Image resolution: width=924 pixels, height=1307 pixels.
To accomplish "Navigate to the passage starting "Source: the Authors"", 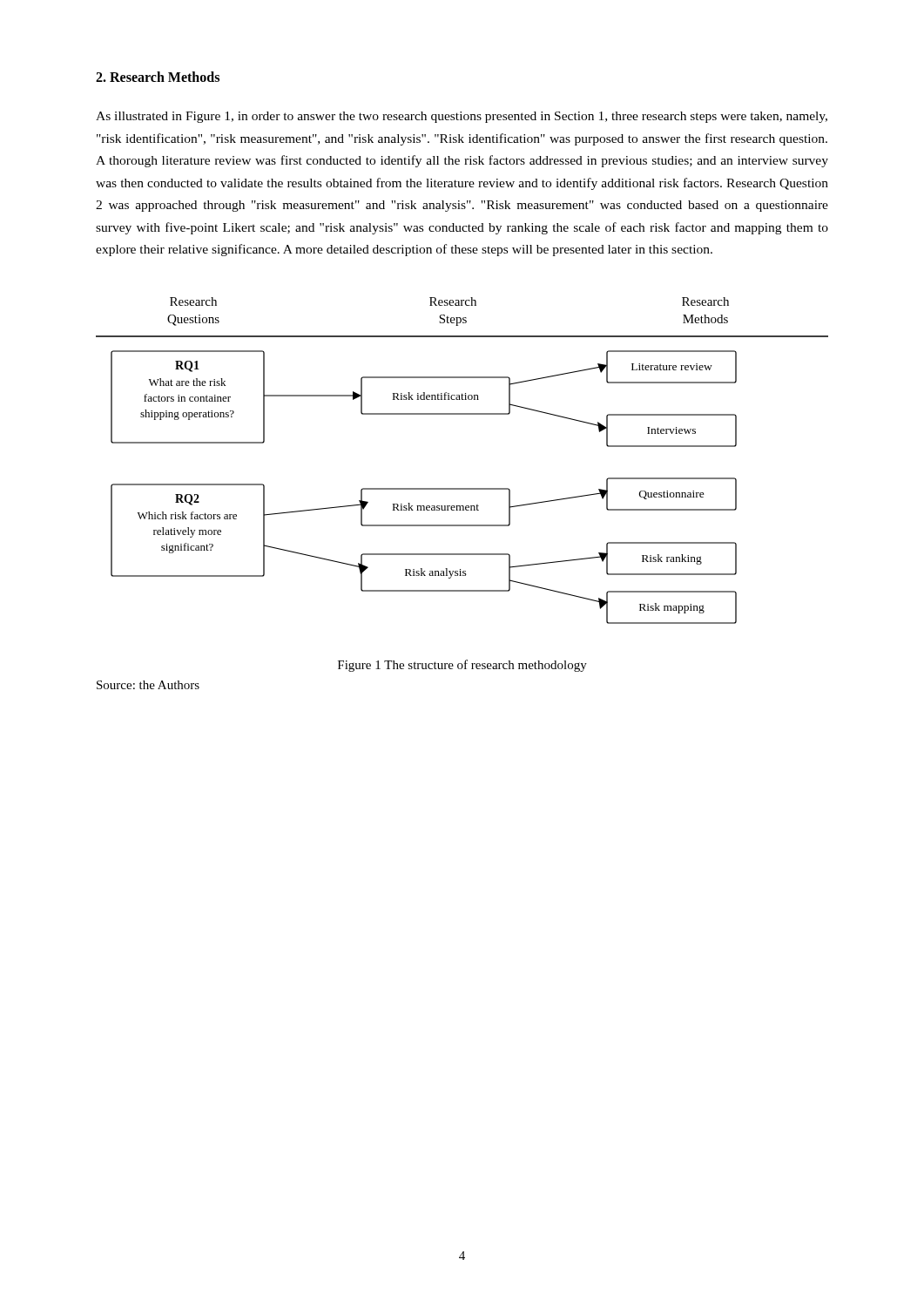I will point(148,685).
